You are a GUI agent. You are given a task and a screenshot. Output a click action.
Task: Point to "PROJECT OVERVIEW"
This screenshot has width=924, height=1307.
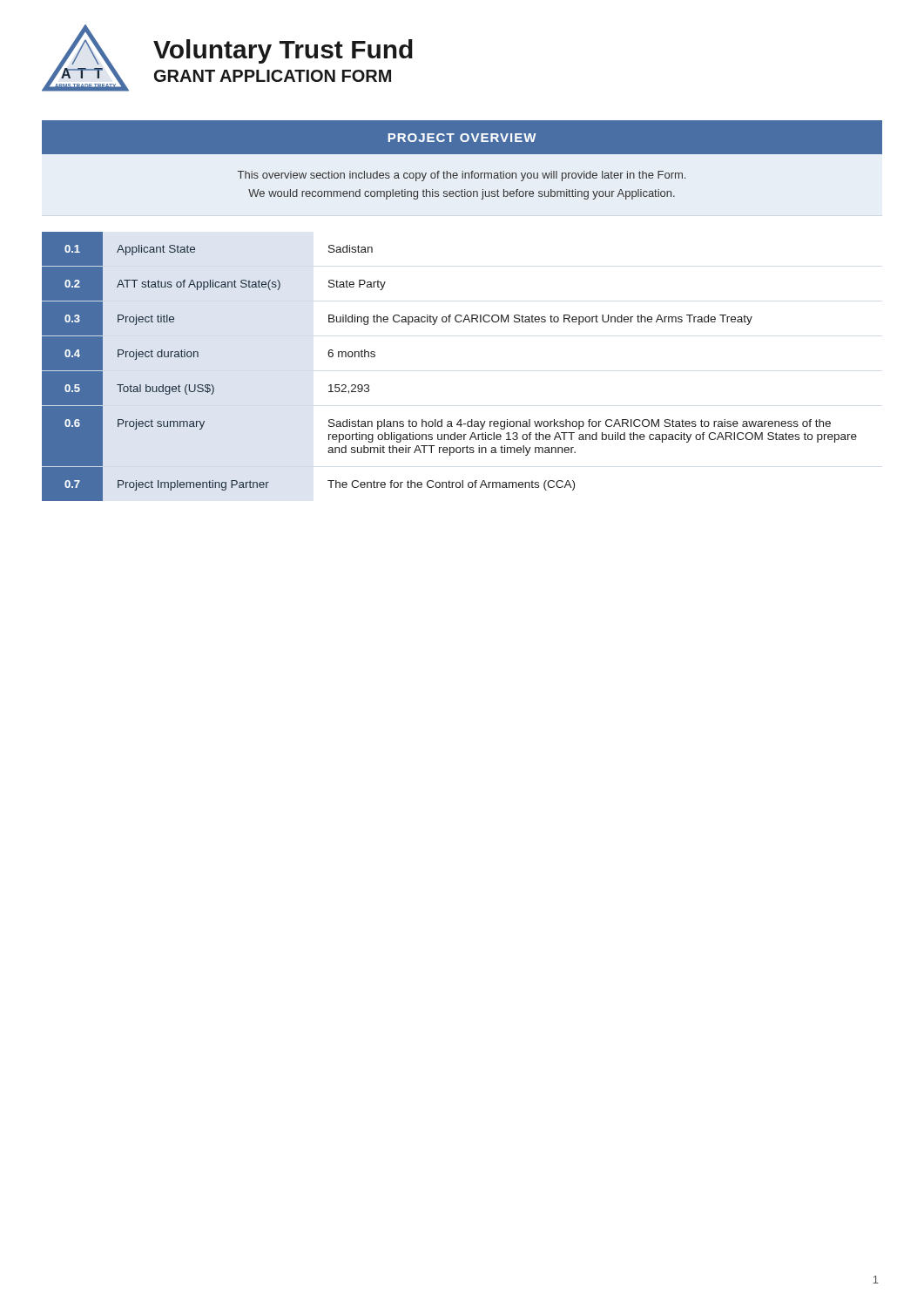462,137
